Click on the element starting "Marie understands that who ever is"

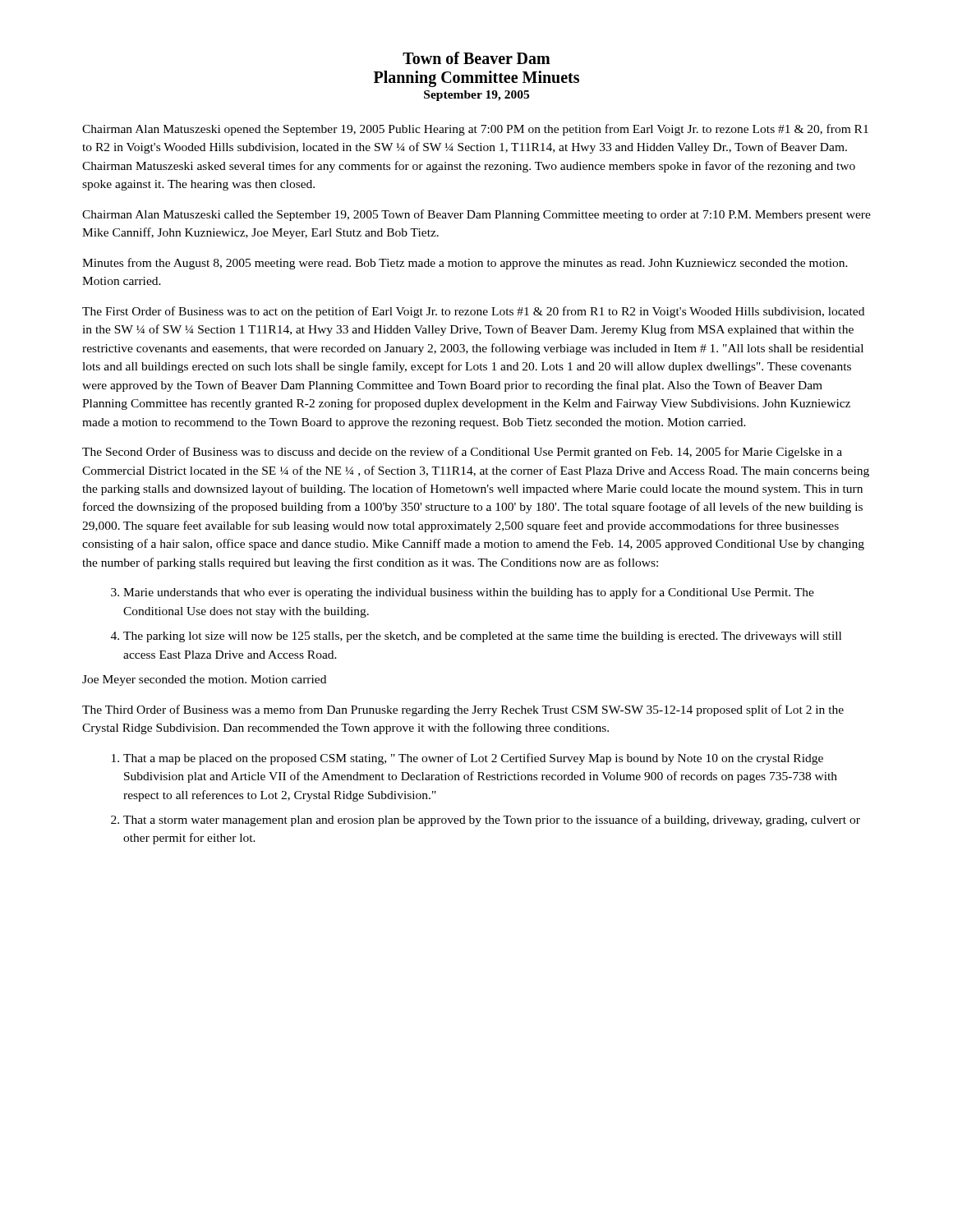click(497, 602)
